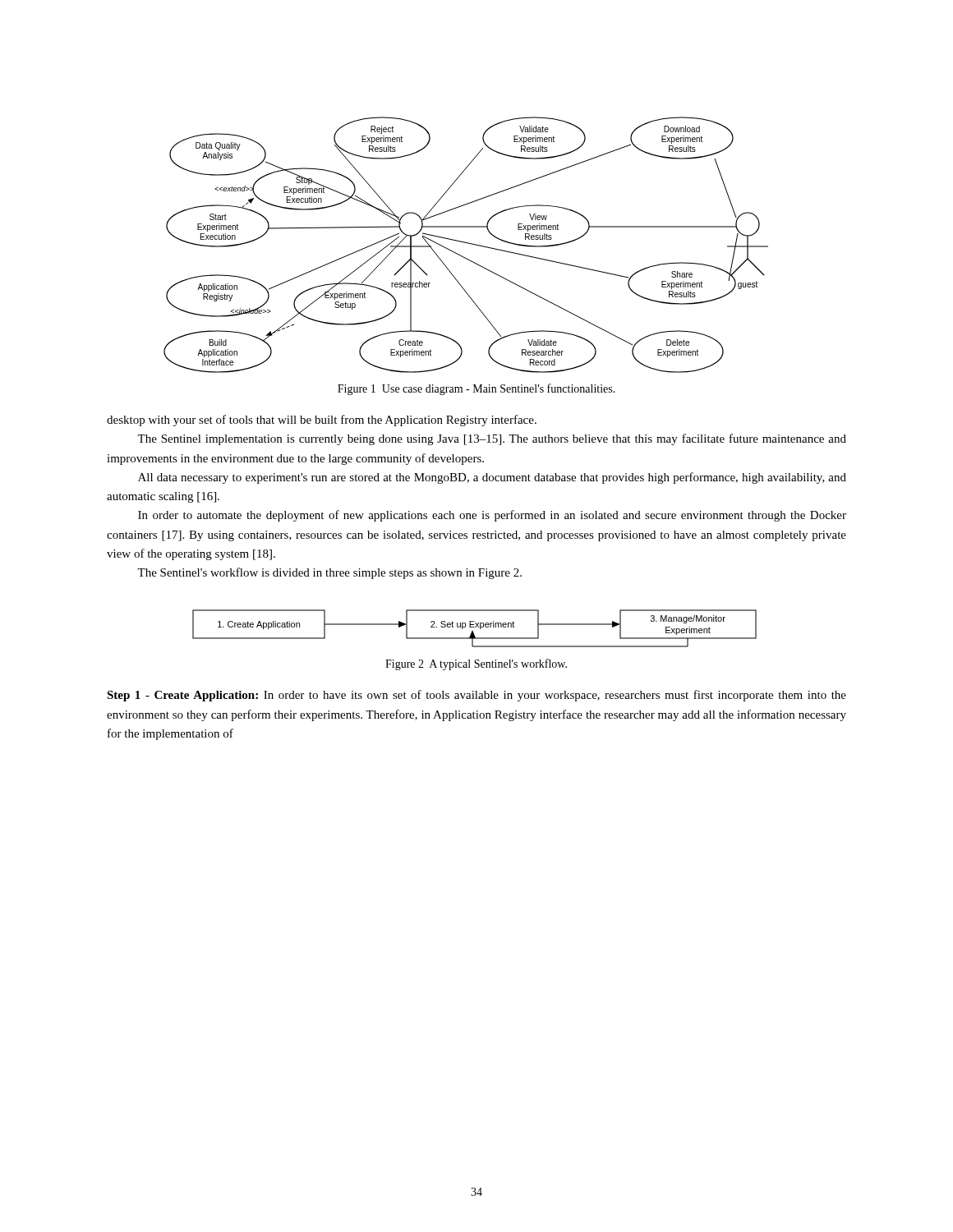Image resolution: width=953 pixels, height=1232 pixels.
Task: Locate the flowchart
Action: pos(476,624)
